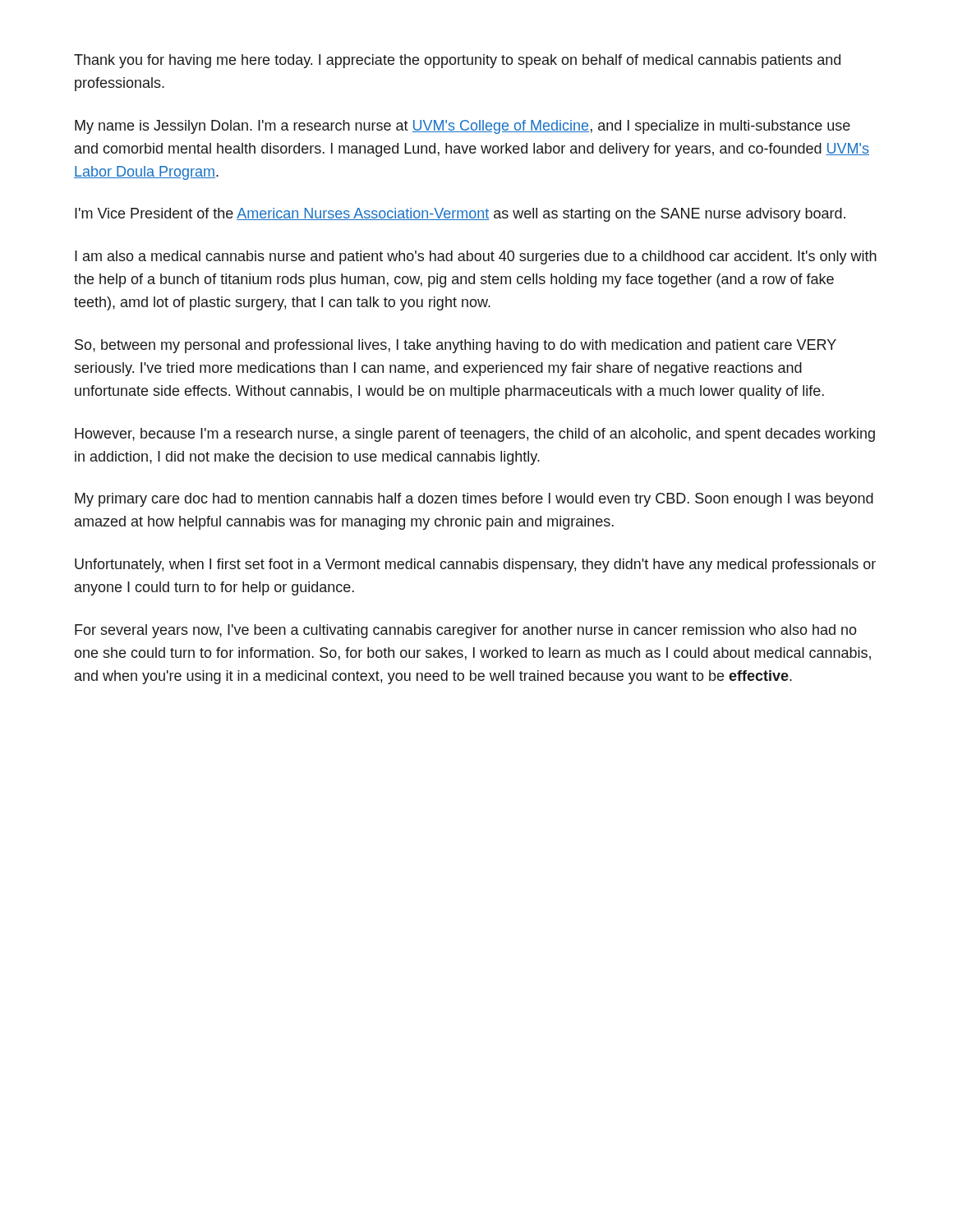Locate the text block starting "So, between my personal and"

click(x=455, y=368)
